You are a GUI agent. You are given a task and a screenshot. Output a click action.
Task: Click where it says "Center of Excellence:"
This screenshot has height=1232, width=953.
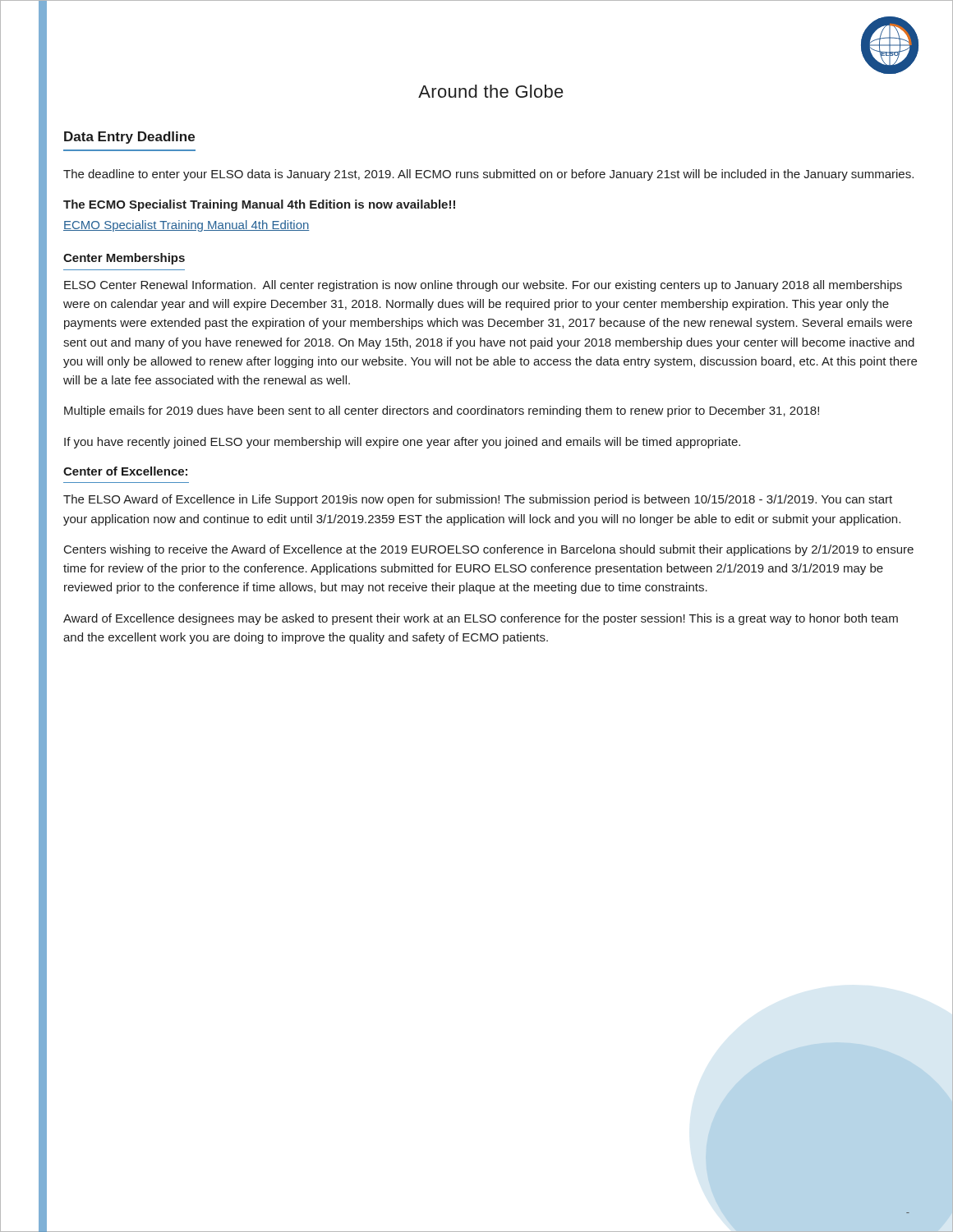(126, 473)
